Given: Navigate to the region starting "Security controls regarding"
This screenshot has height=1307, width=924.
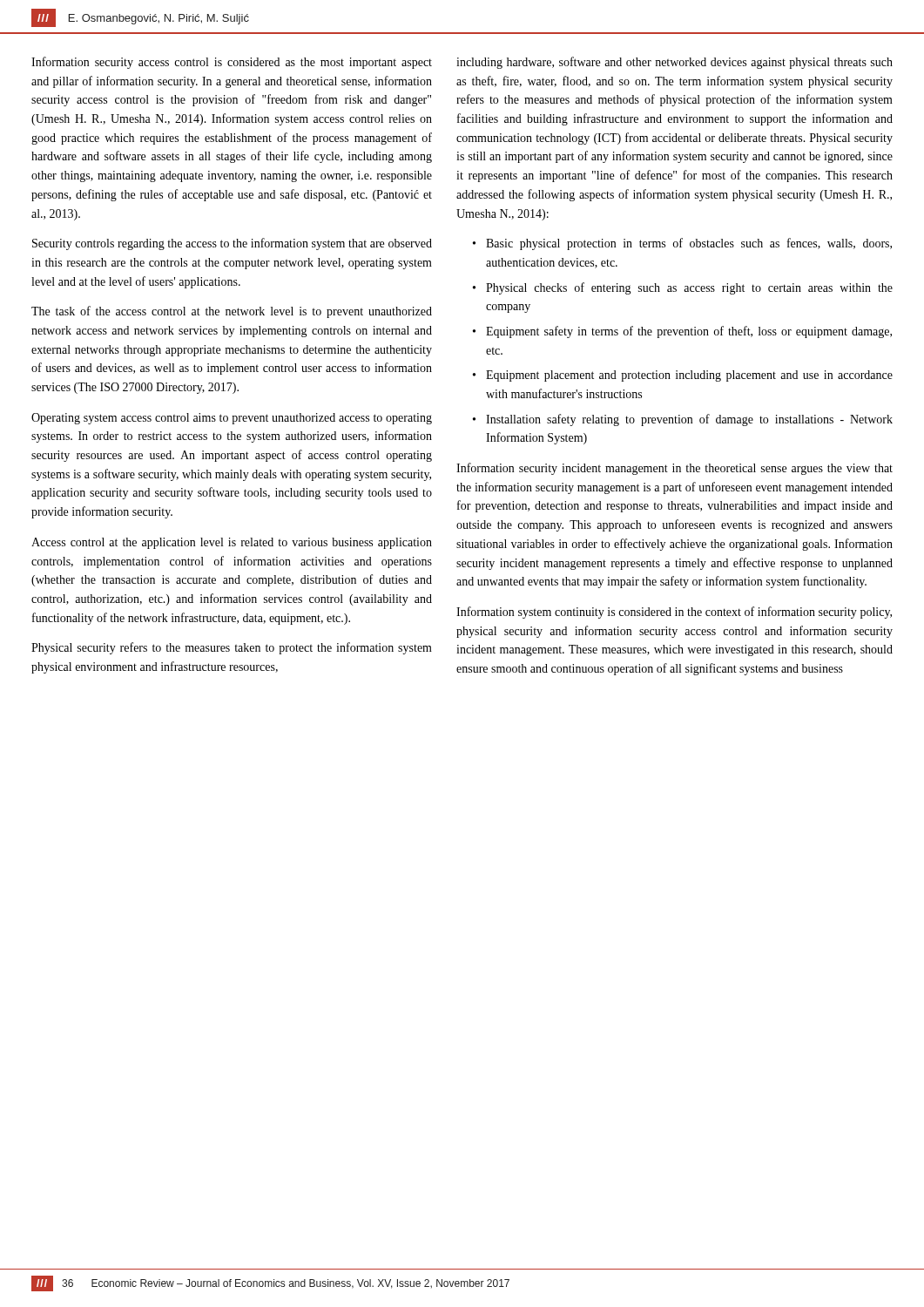Looking at the screenshot, I should [232, 263].
